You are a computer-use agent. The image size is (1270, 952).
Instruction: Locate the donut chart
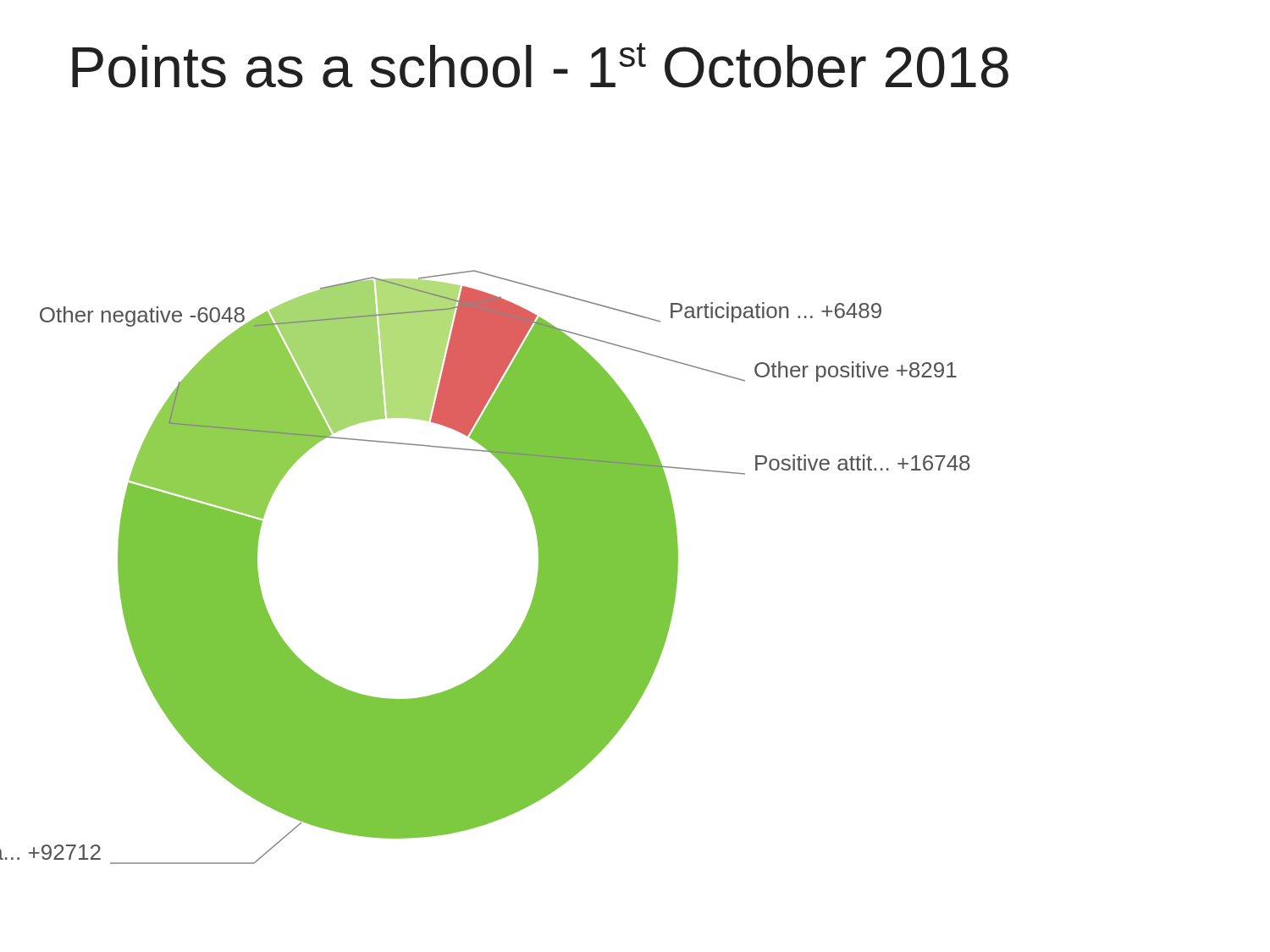[x=635, y=533]
